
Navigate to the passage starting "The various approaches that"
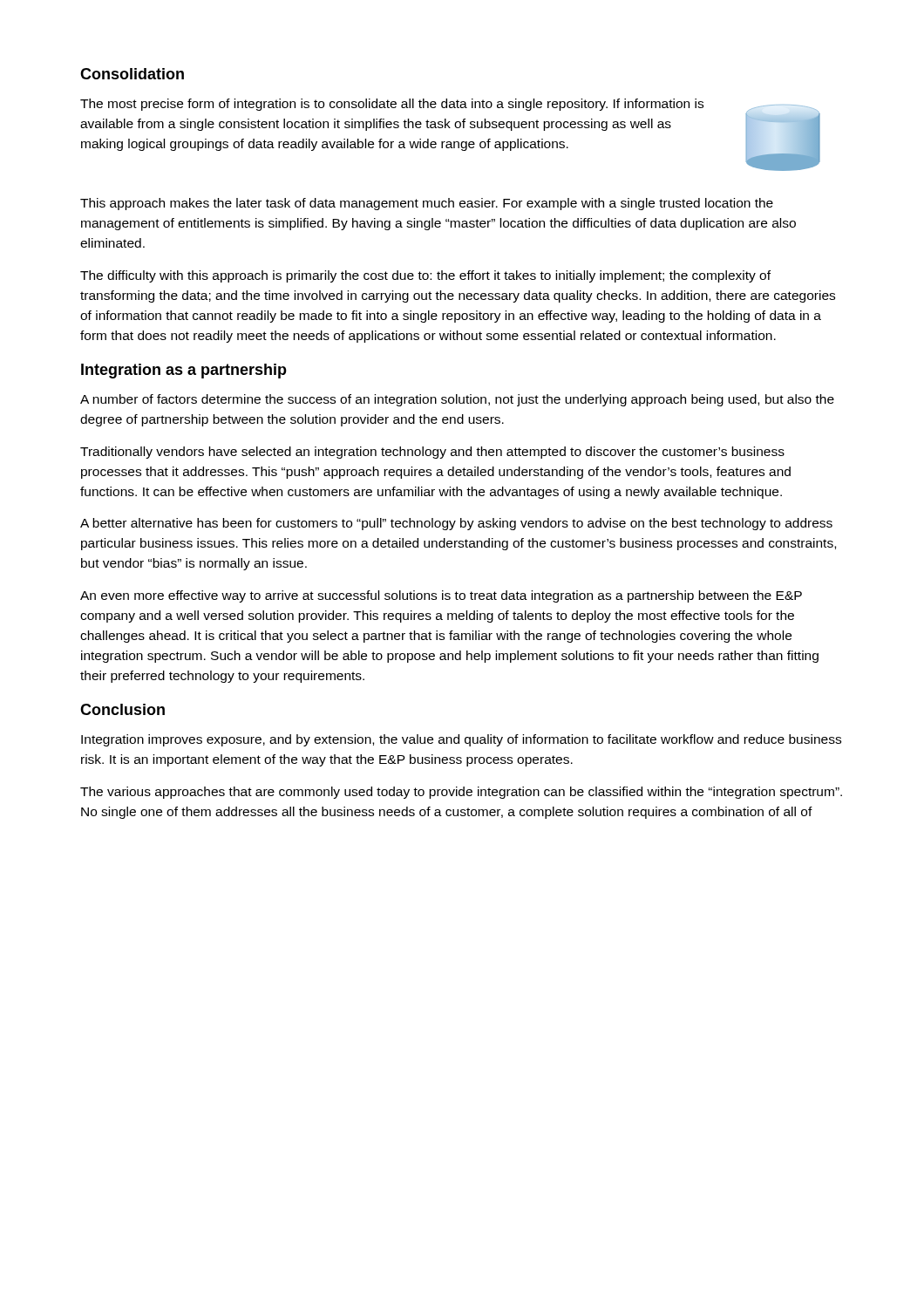462,801
